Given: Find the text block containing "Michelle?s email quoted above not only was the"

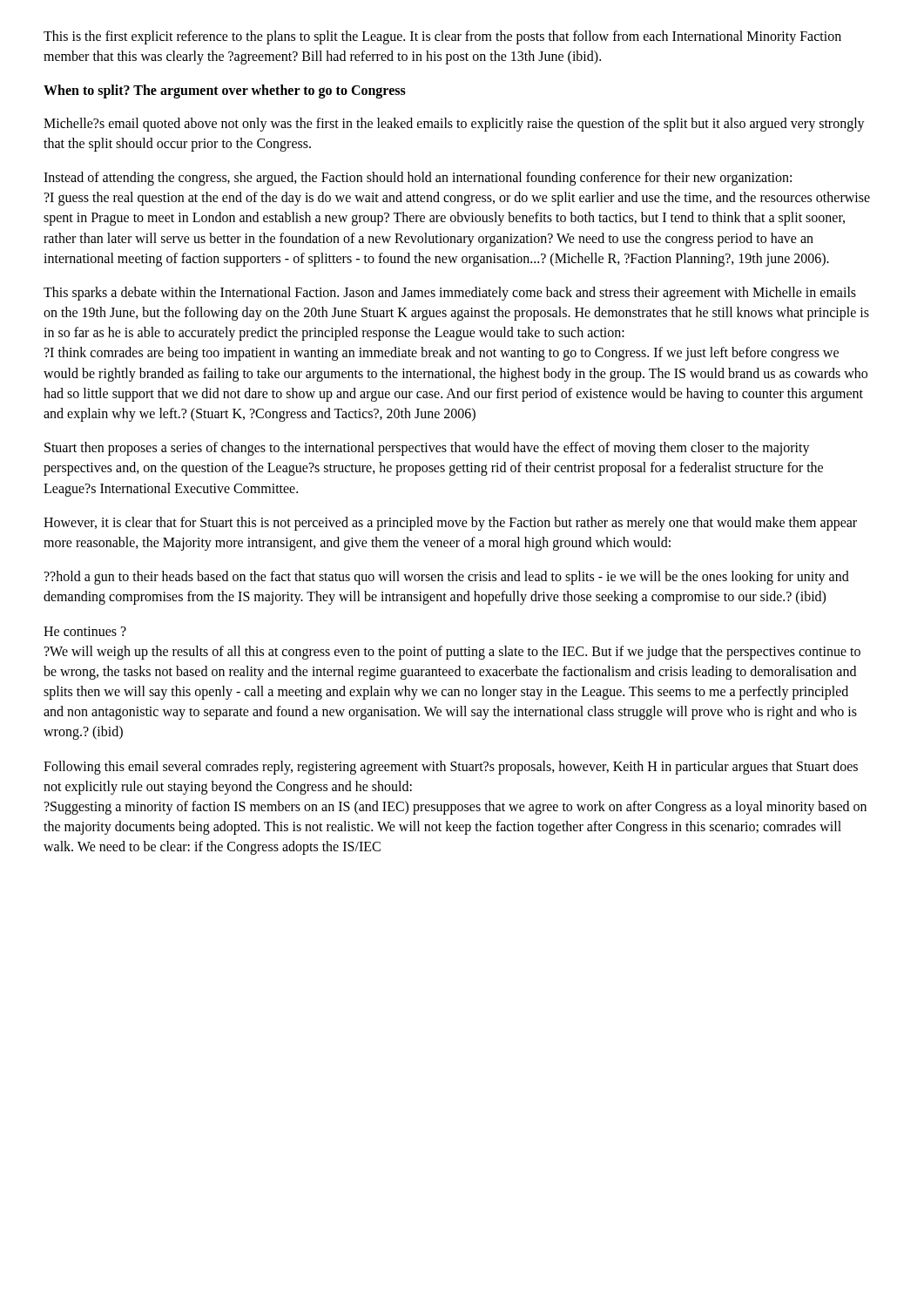Looking at the screenshot, I should click(454, 133).
